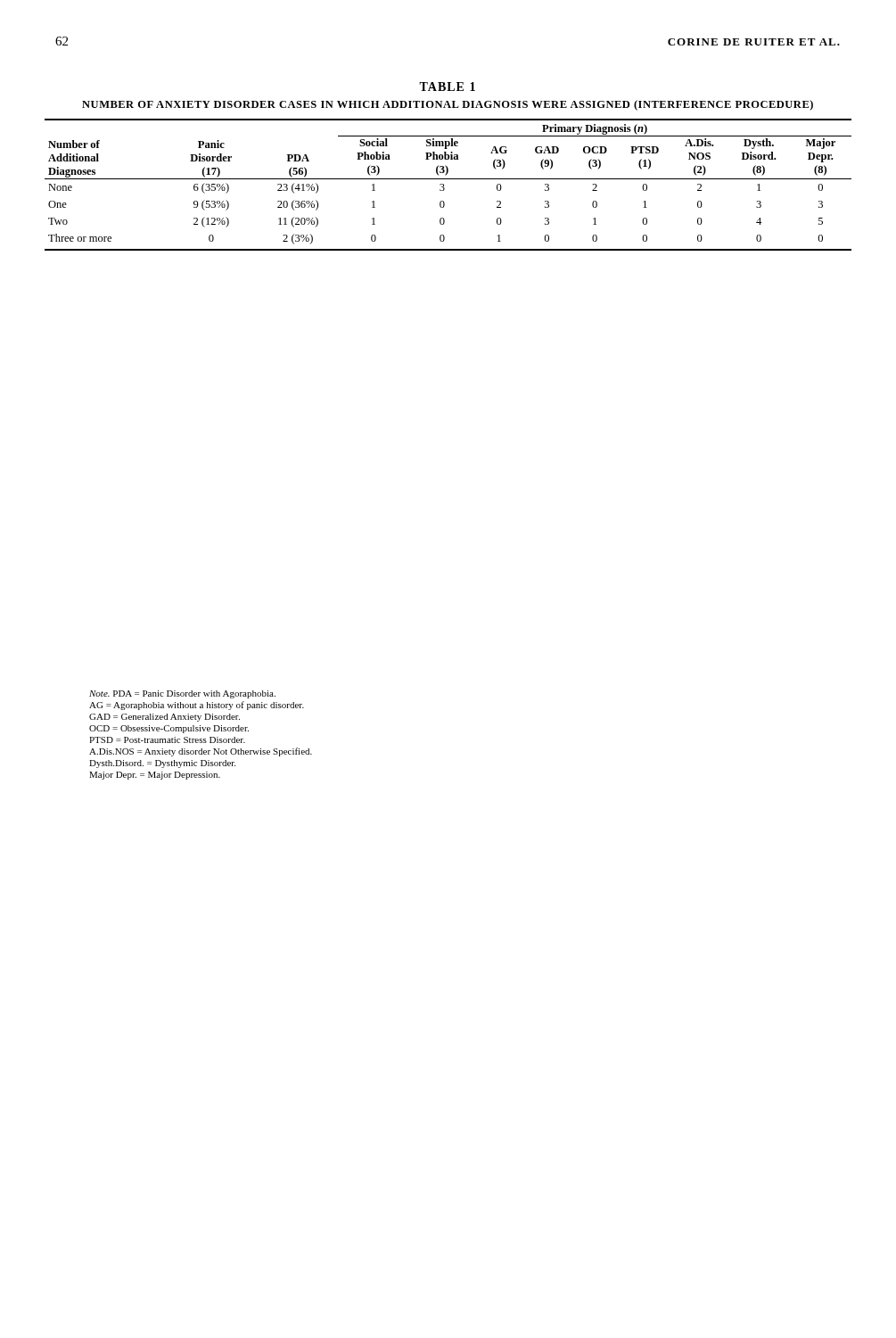Click on the title that reads "TABLE 1"
896x1338 pixels.
click(x=448, y=87)
